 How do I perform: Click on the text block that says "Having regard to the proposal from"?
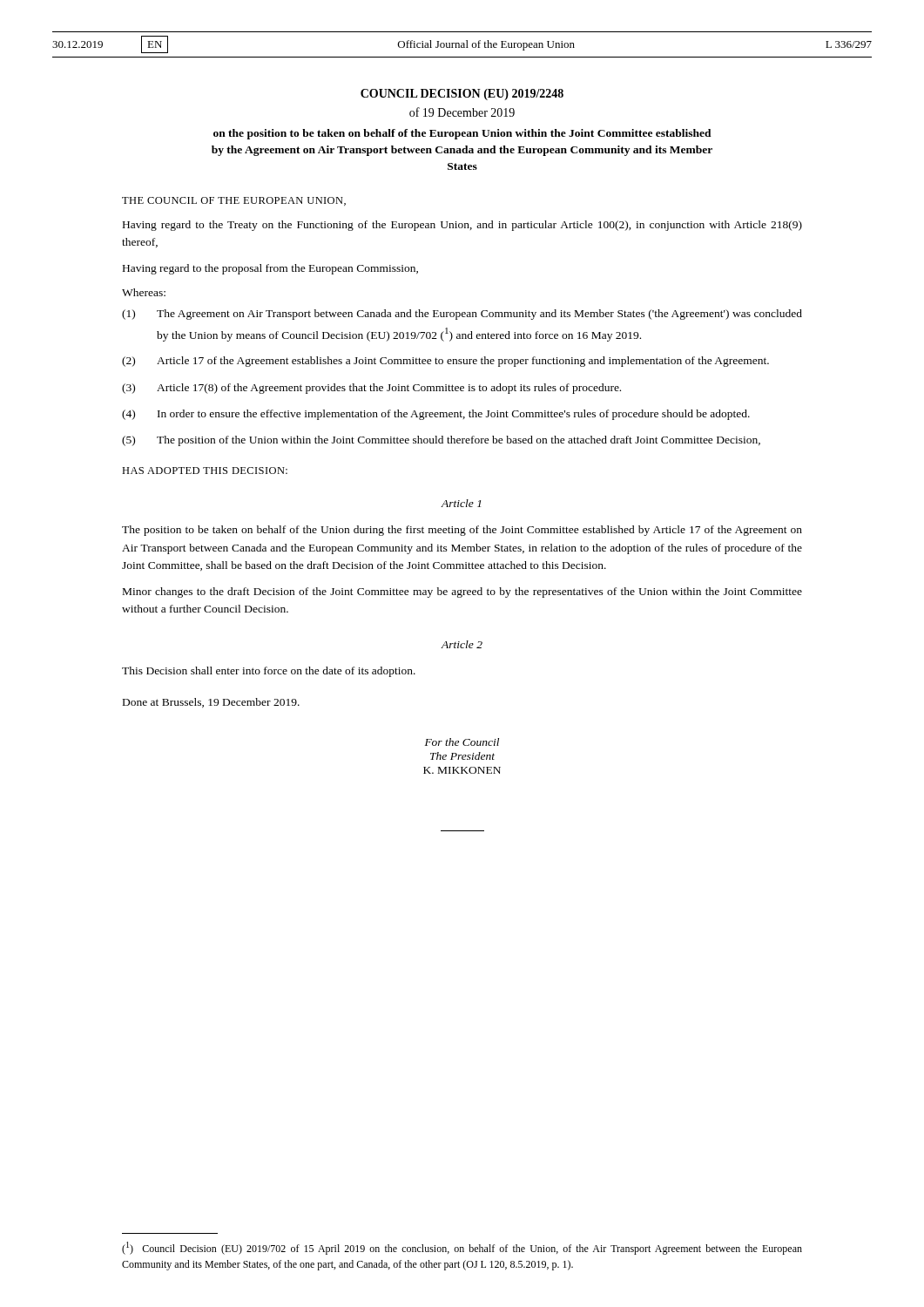coord(270,268)
